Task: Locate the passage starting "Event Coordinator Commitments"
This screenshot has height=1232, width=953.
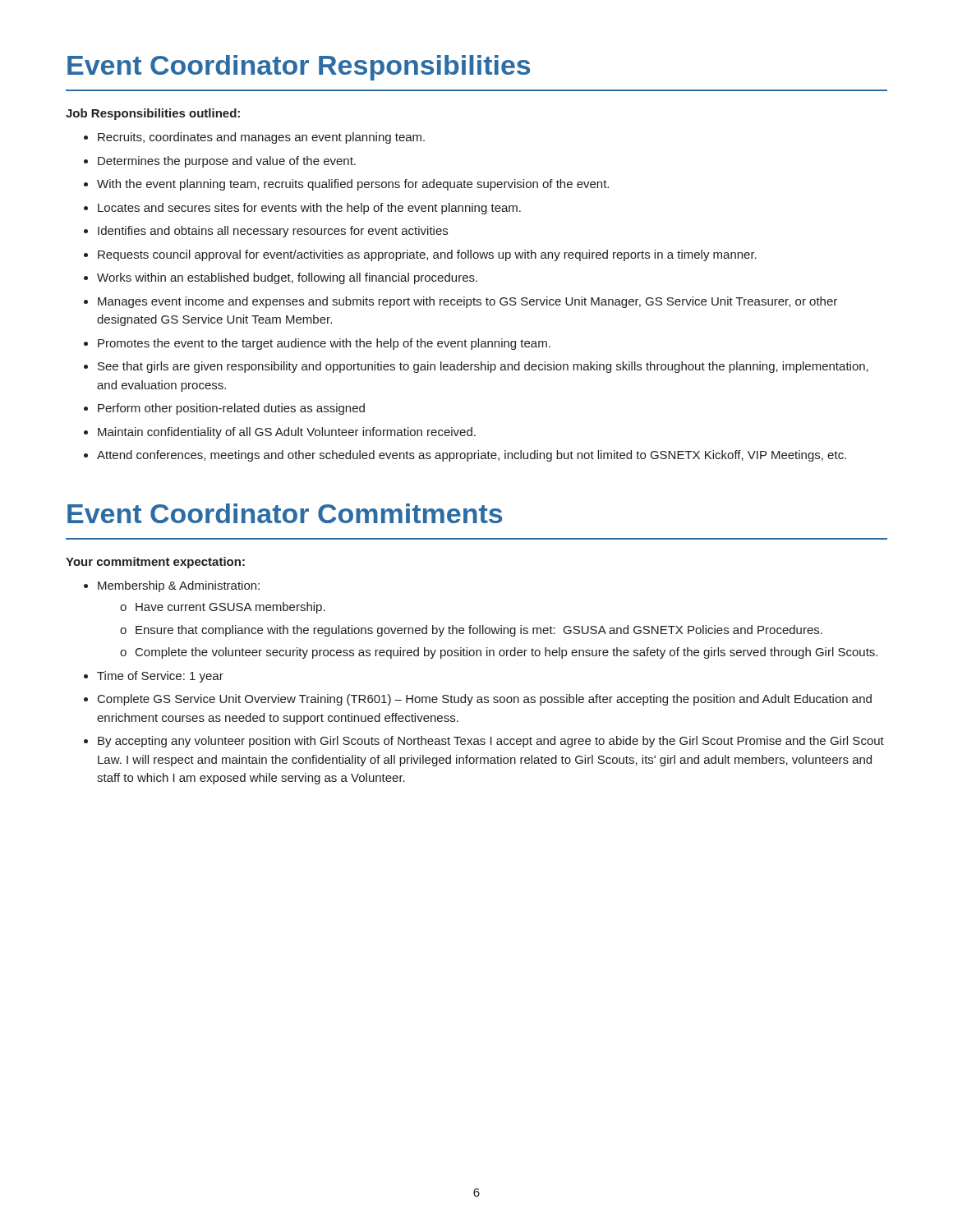Action: (476, 513)
